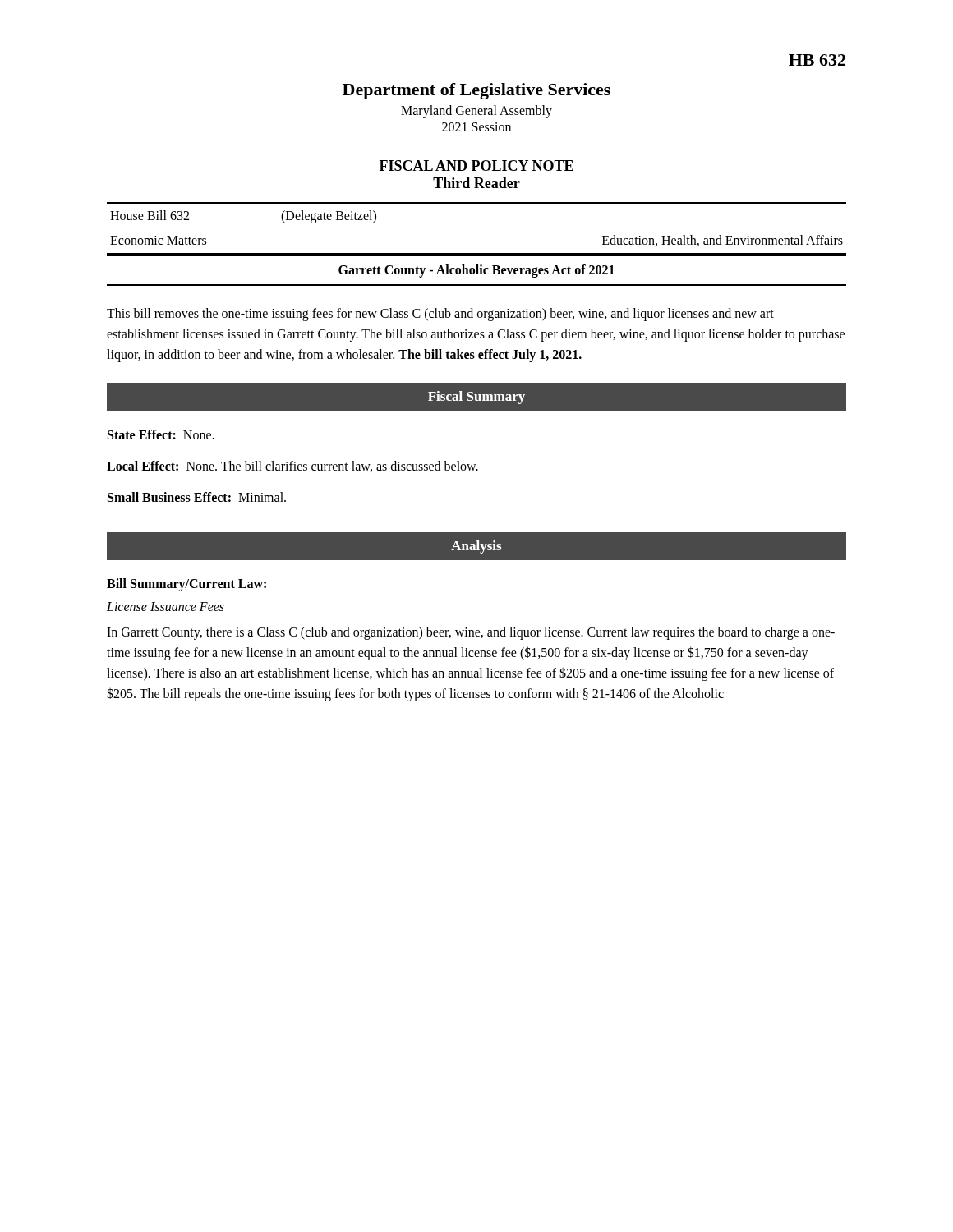Screen dimensions: 1232x953
Task: Select the block starting "This bill removes the one-time"
Action: point(476,334)
